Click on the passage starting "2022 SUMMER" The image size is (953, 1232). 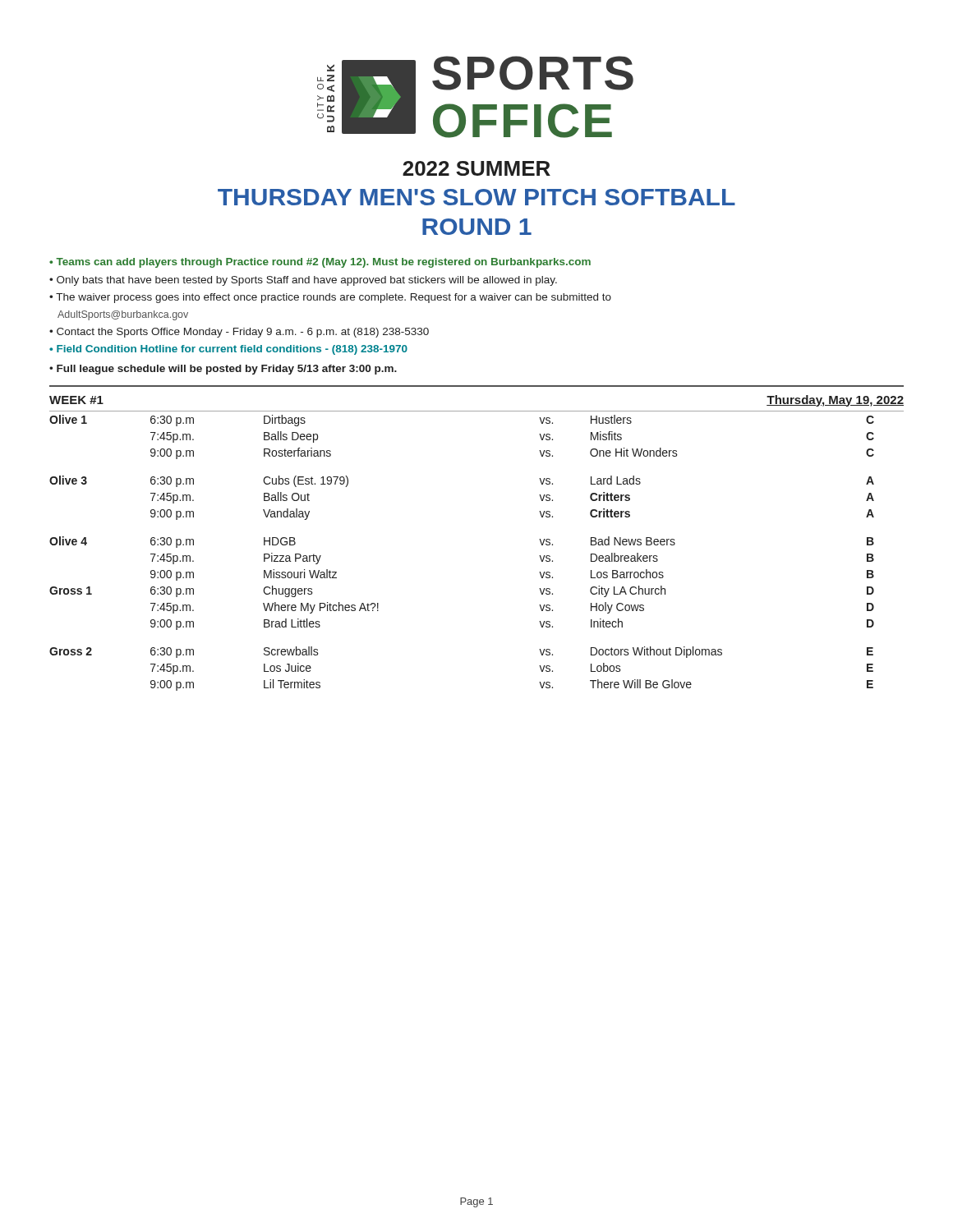tap(476, 168)
